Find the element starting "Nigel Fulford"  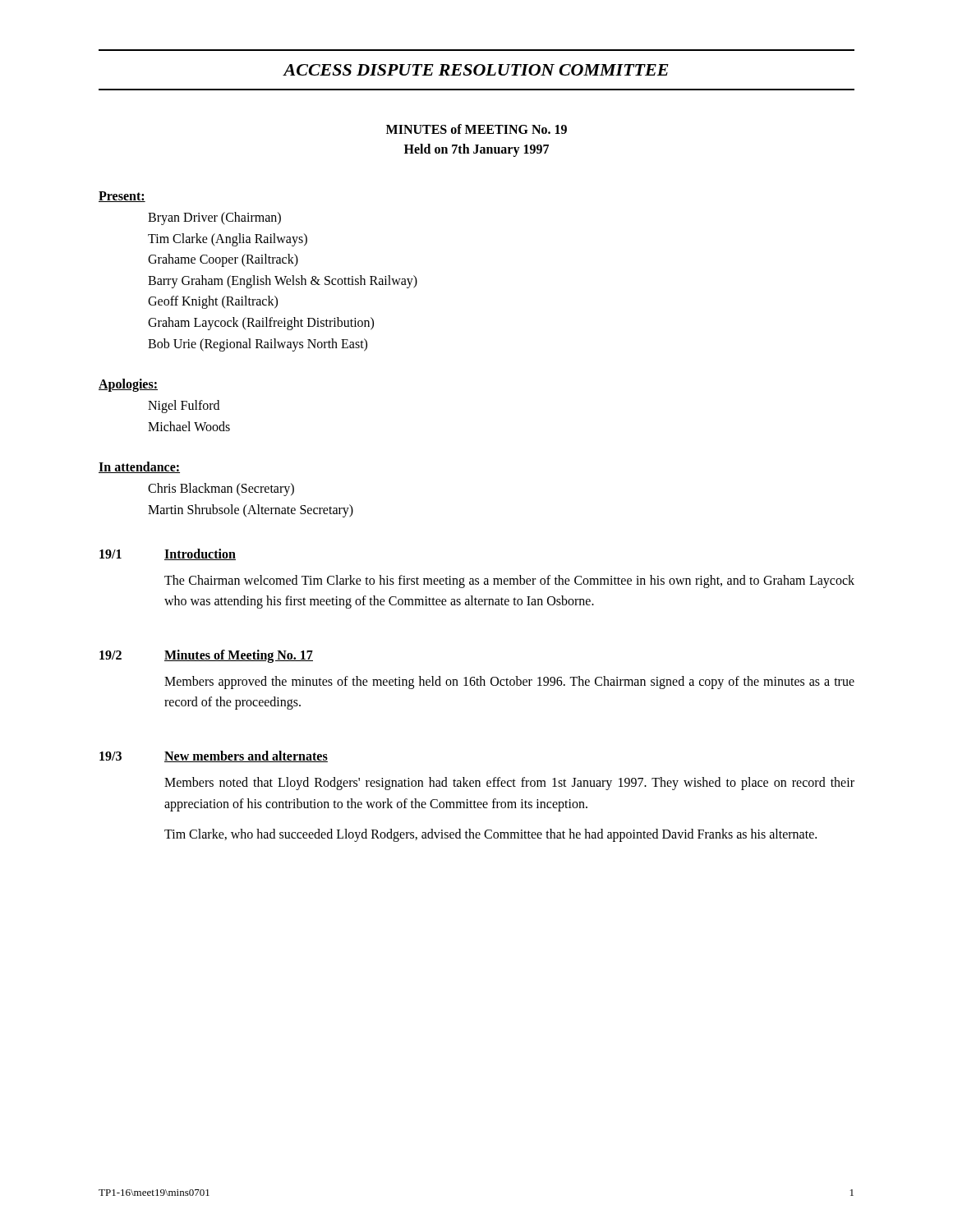(x=184, y=407)
